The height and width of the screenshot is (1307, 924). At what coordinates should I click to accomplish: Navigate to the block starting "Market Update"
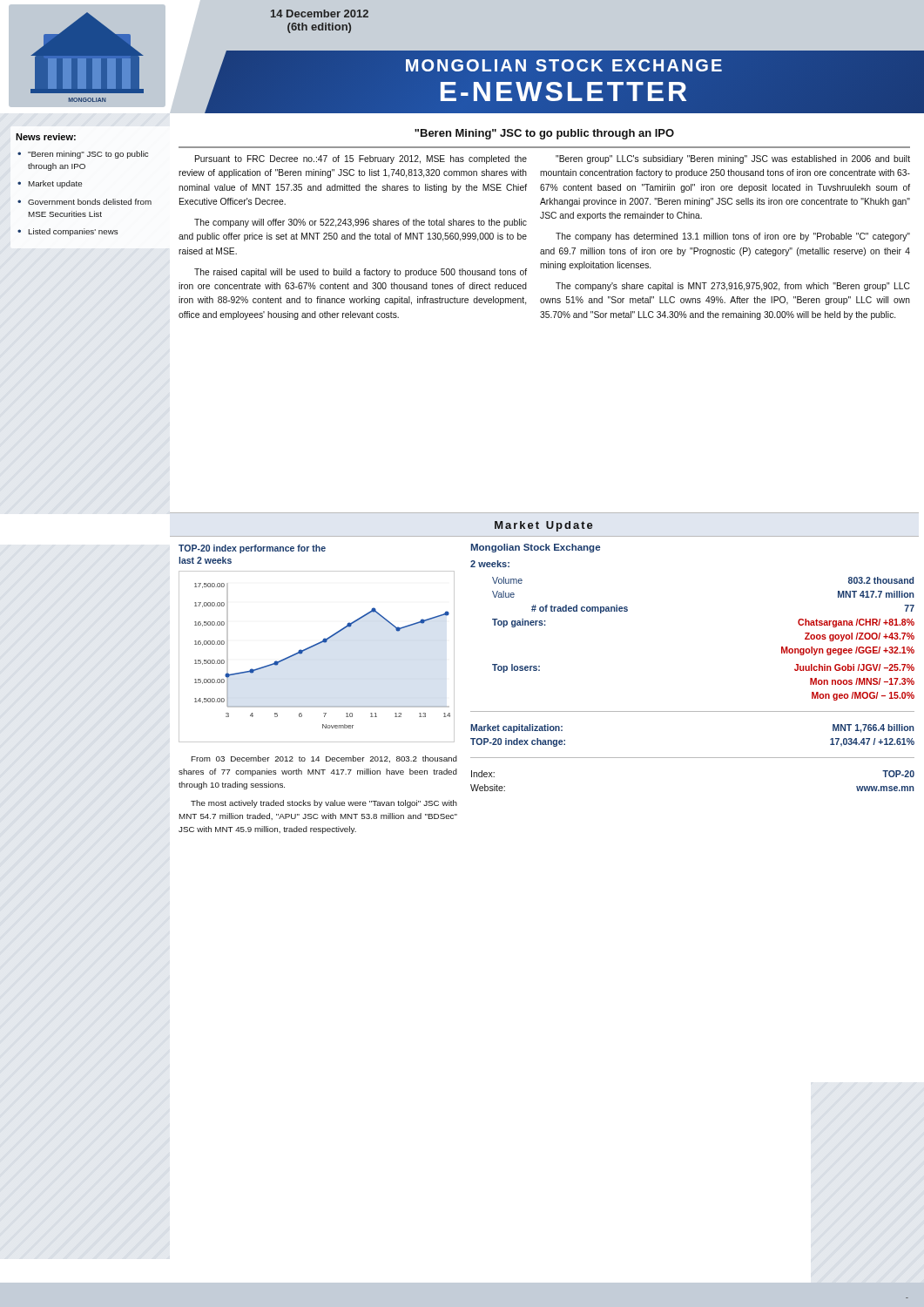click(x=544, y=524)
